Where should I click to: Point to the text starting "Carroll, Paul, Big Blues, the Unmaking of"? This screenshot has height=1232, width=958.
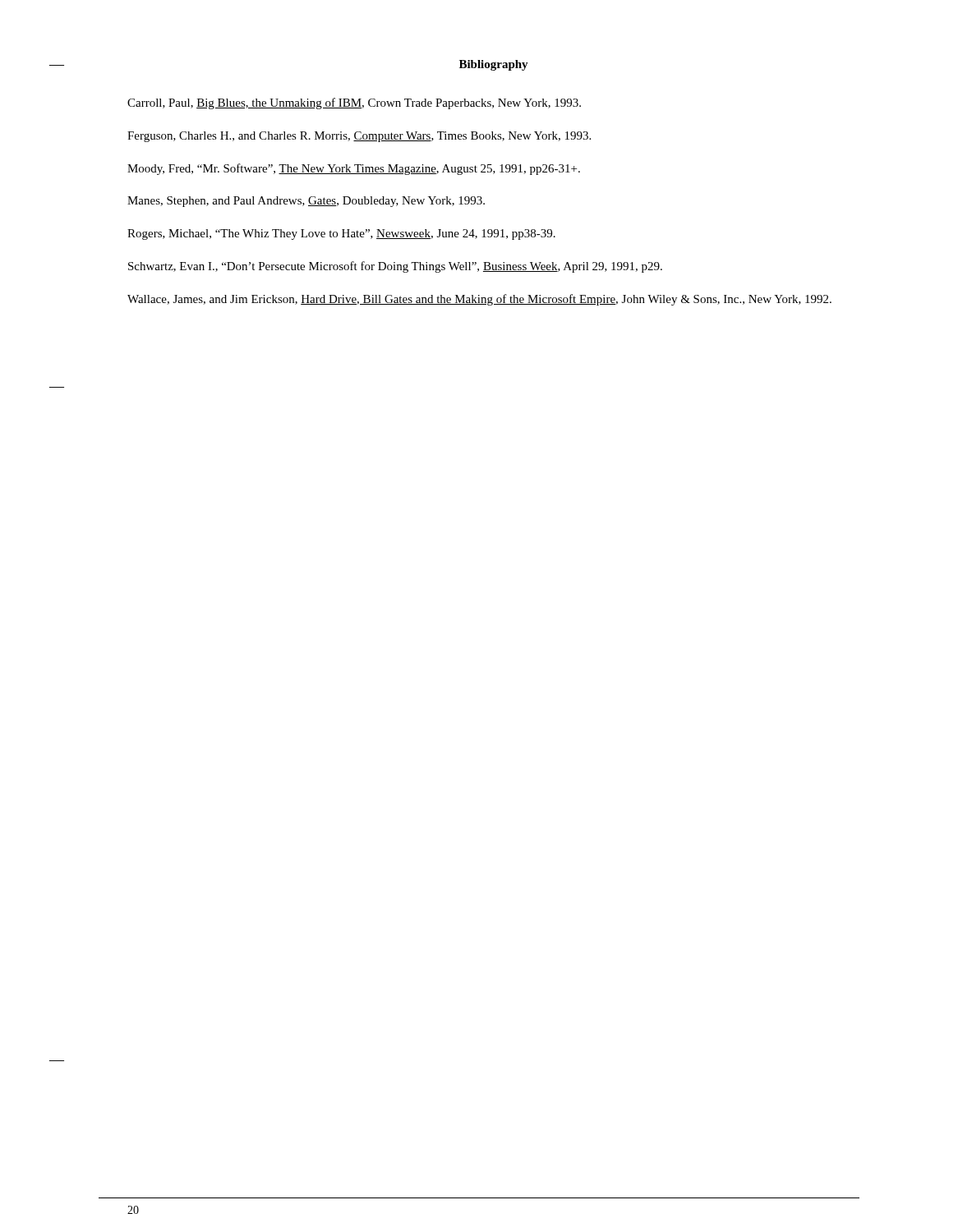pos(354,103)
